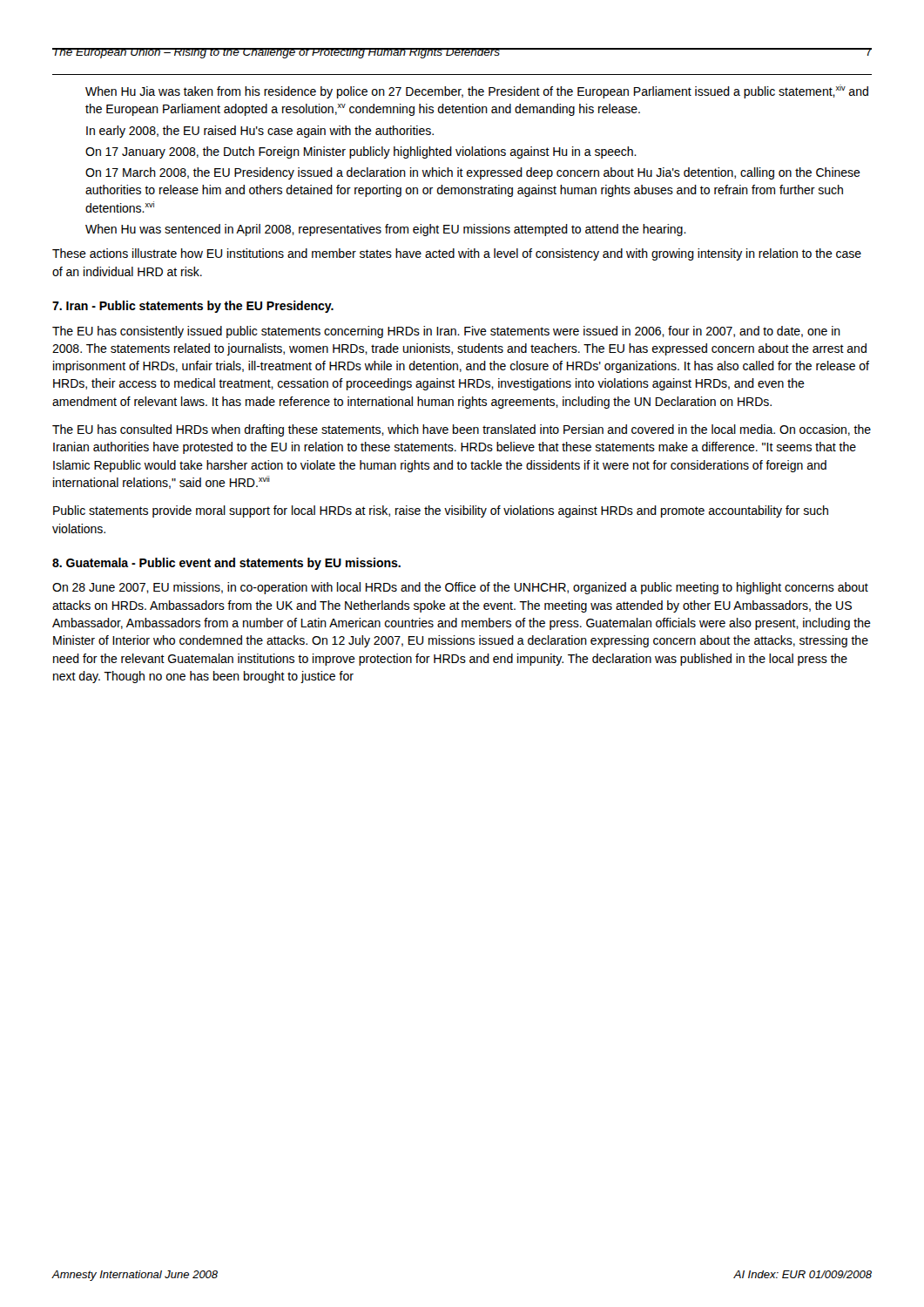This screenshot has height=1307, width=924.
Task: Point to the text starting "In early 2008,"
Action: [x=260, y=130]
